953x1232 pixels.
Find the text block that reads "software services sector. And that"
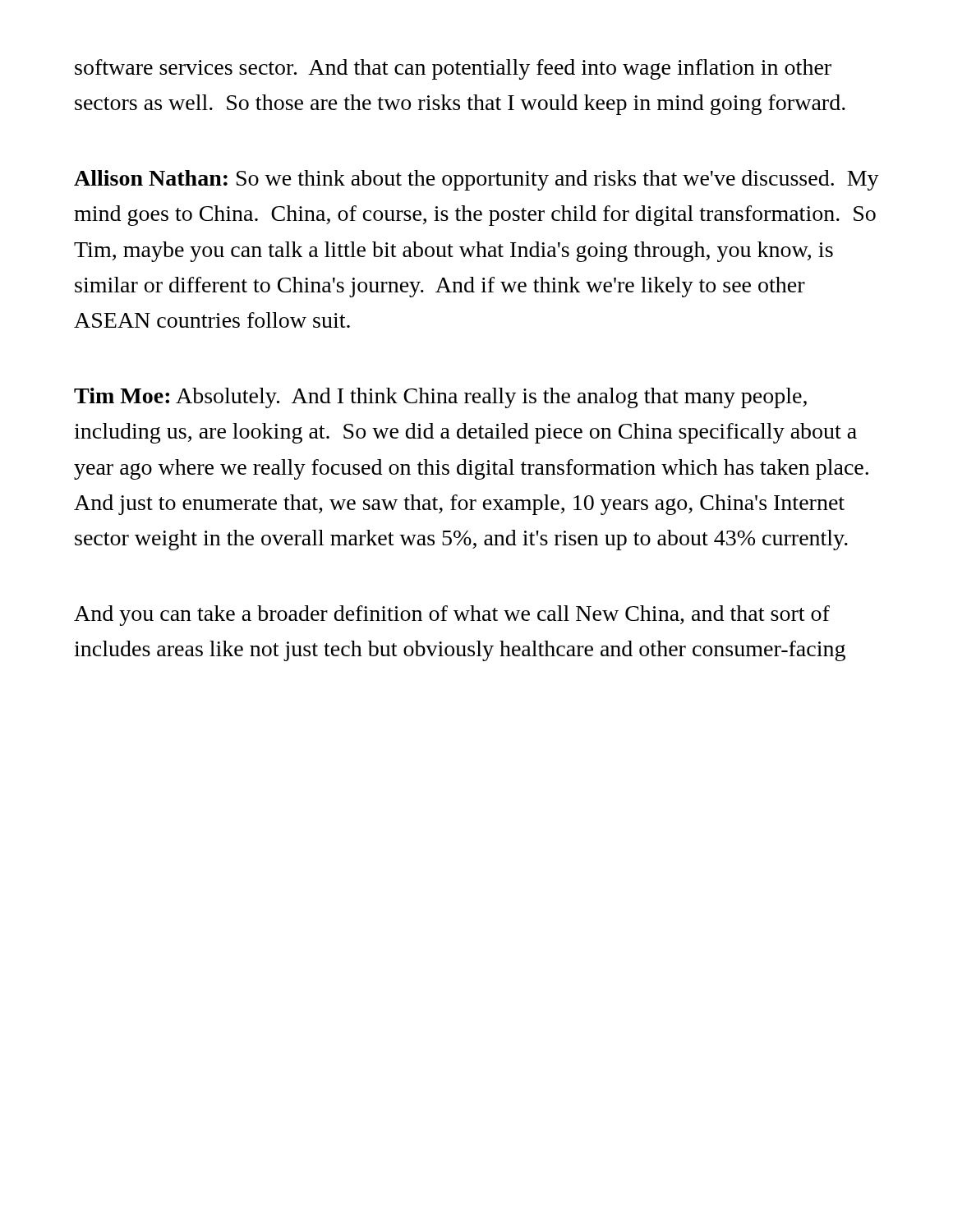pyautogui.click(x=460, y=85)
